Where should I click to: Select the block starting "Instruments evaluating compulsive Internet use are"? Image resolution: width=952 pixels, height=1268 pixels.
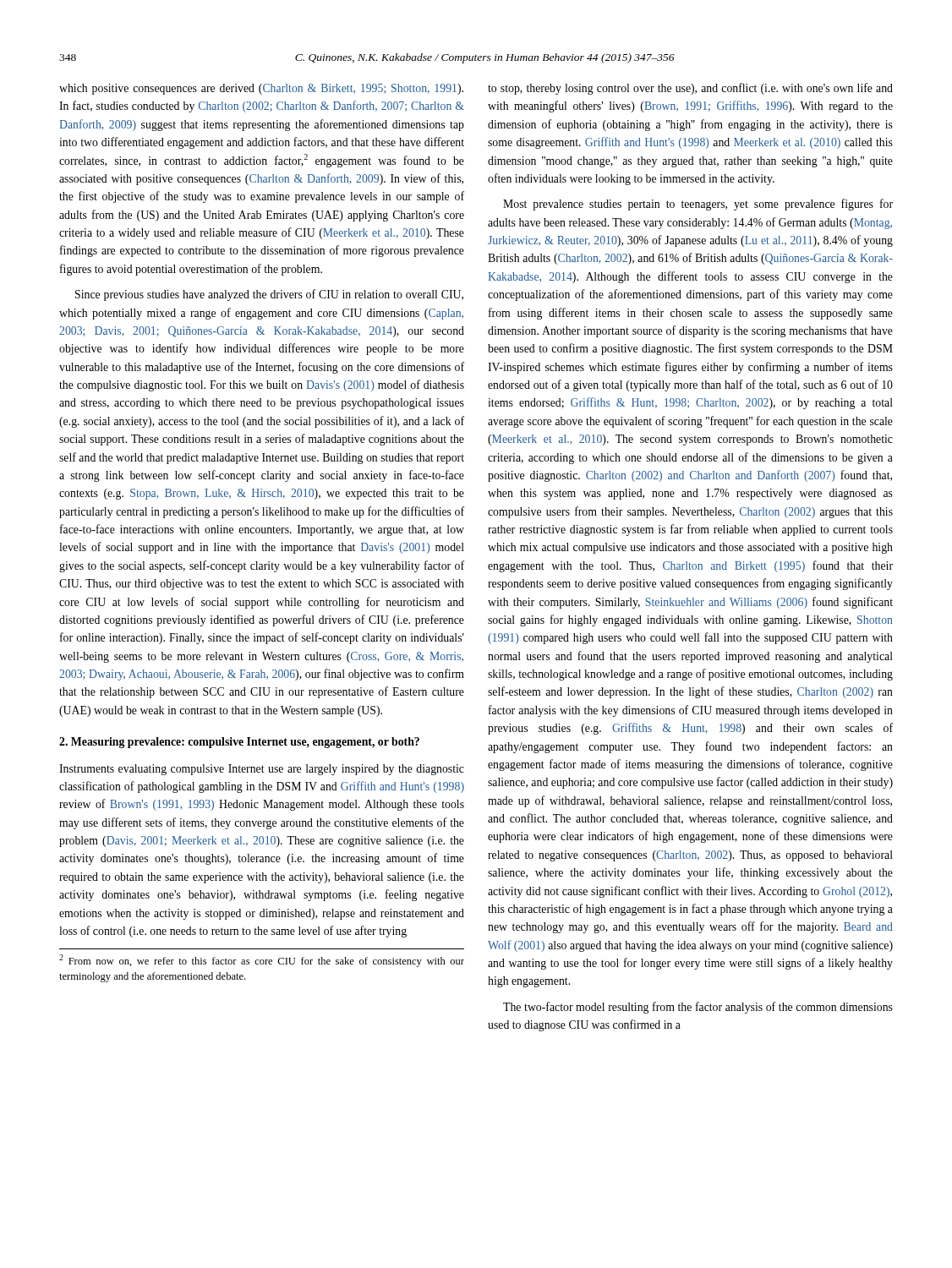262,850
